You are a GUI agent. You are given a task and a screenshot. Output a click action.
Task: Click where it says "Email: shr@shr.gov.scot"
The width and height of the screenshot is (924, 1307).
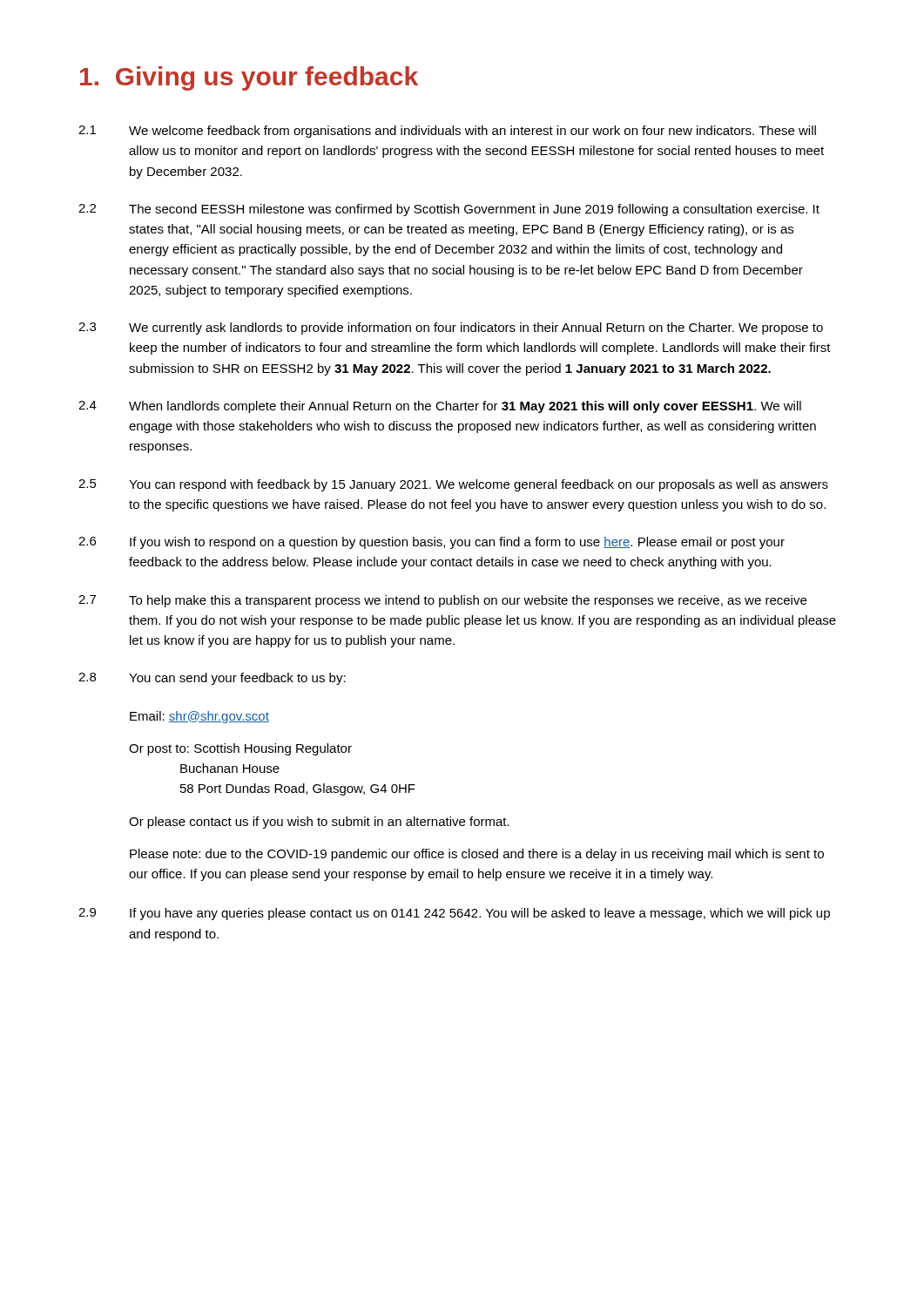199,715
